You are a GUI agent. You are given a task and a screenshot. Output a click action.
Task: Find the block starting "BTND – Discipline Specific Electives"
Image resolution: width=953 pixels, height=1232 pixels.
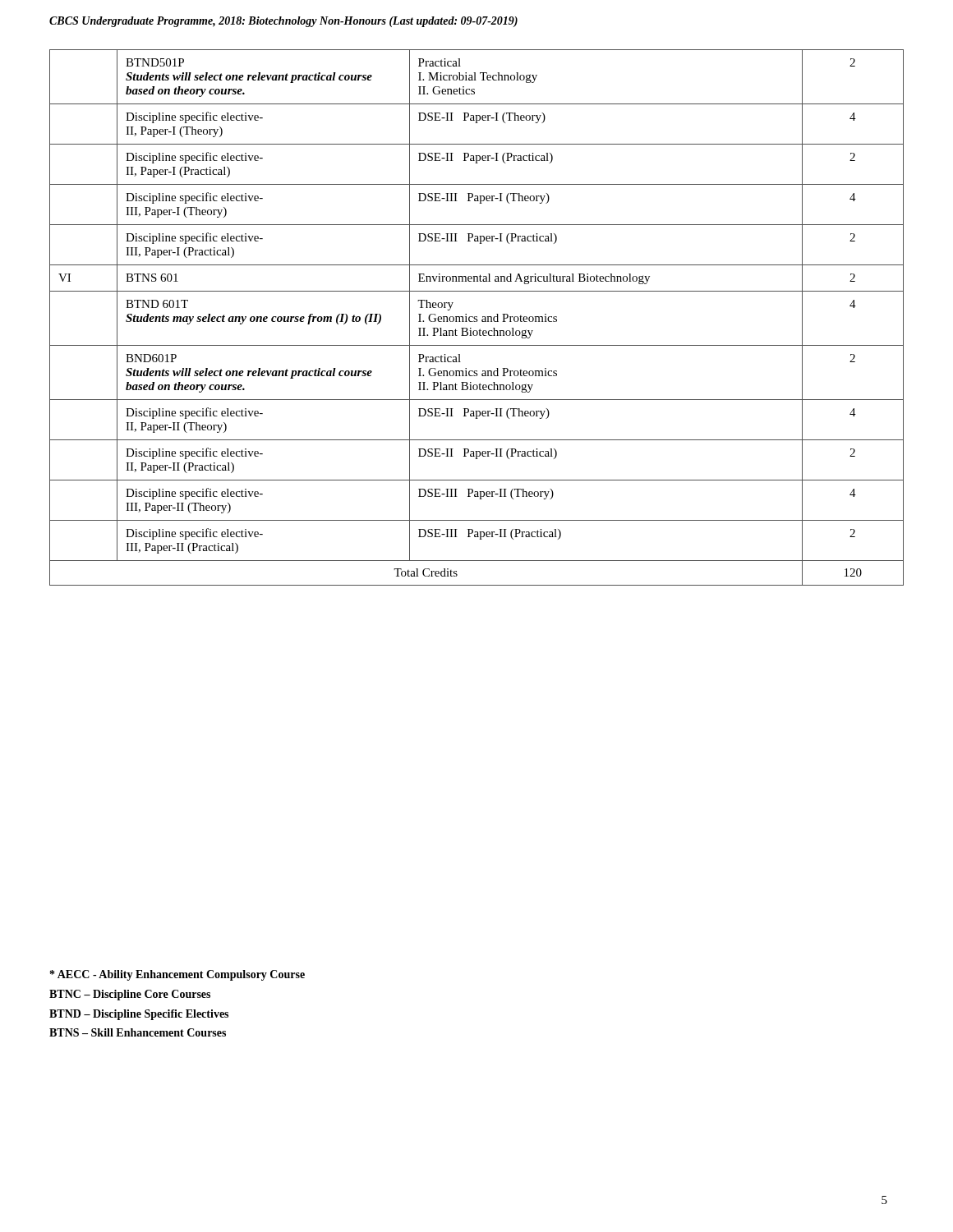tap(139, 1014)
